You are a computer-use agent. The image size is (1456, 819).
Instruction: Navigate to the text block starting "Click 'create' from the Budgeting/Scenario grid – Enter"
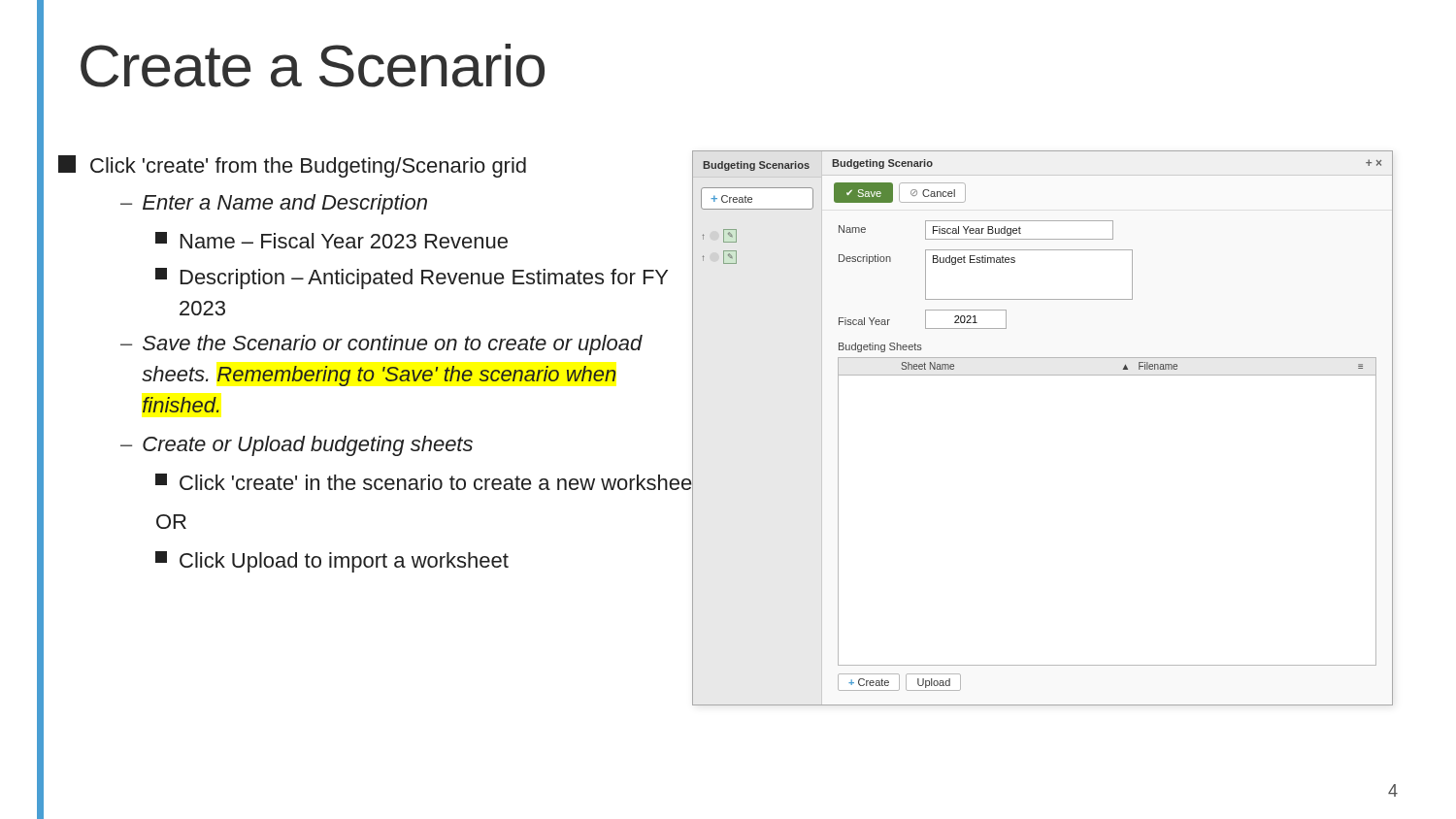pyautogui.click(x=379, y=366)
